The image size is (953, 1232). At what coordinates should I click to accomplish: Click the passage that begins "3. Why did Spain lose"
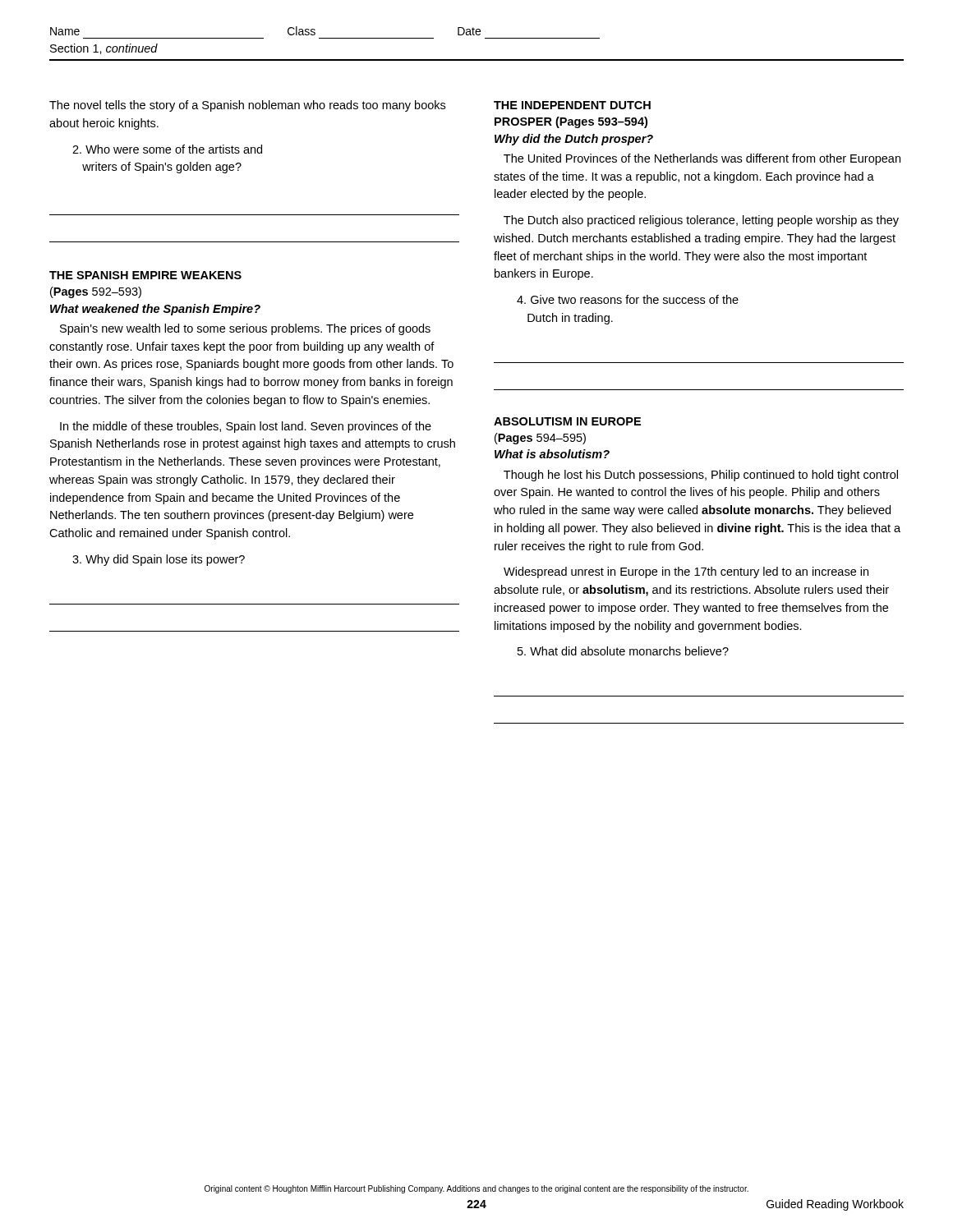[155, 559]
